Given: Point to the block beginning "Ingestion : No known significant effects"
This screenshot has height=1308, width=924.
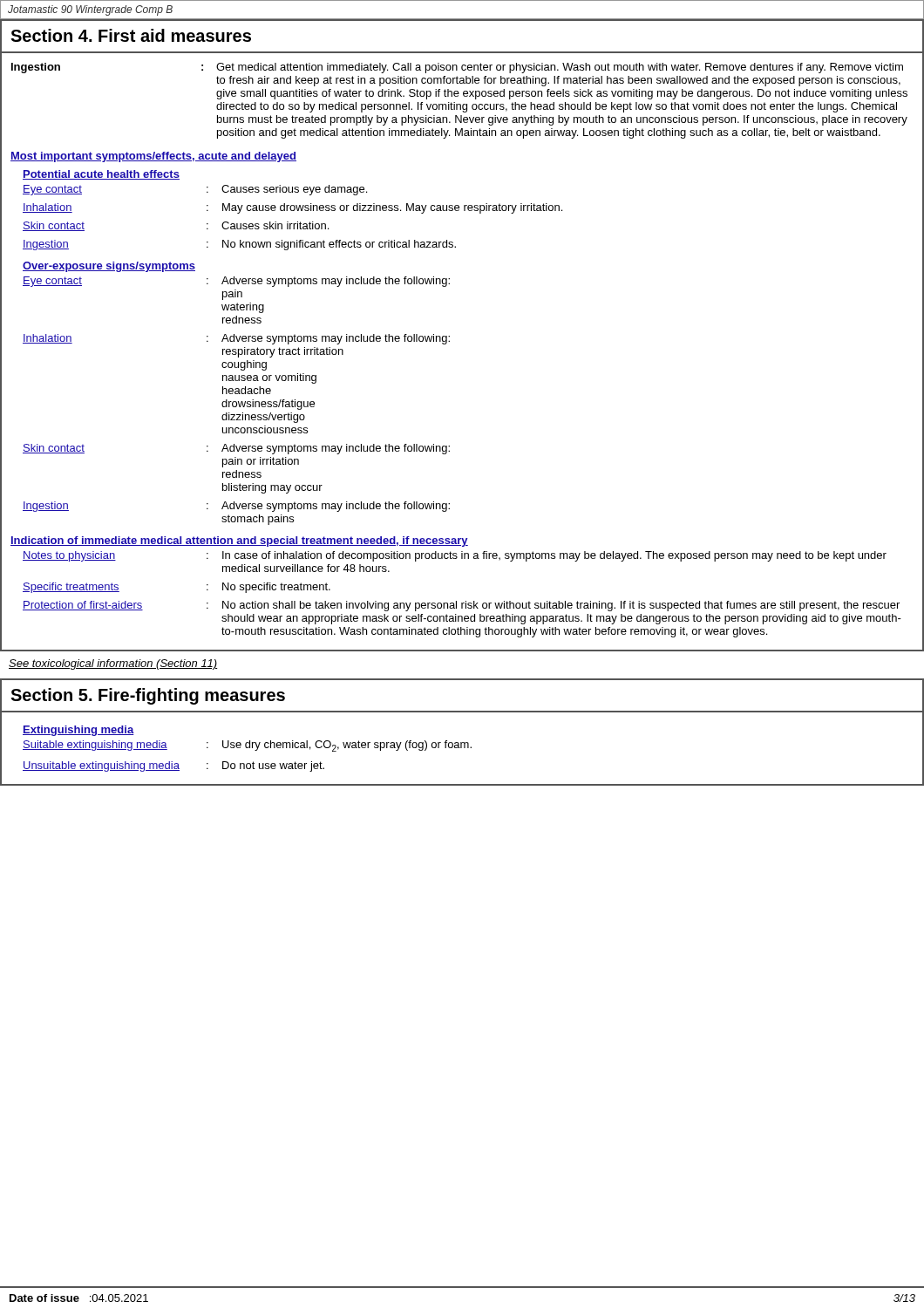Looking at the screenshot, I should [x=462, y=244].
